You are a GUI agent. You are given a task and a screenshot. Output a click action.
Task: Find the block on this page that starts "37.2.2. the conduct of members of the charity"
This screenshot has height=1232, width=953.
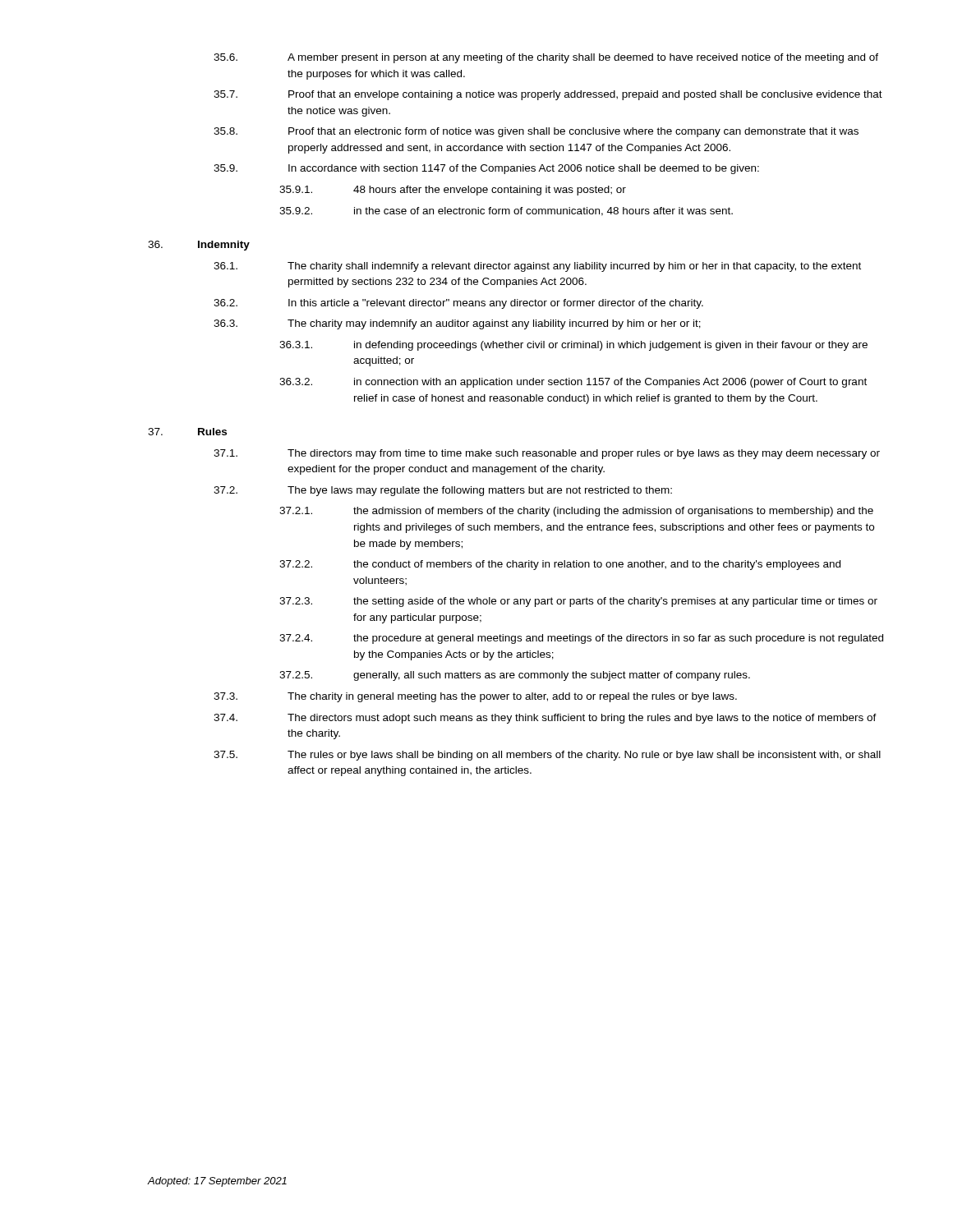pos(583,572)
